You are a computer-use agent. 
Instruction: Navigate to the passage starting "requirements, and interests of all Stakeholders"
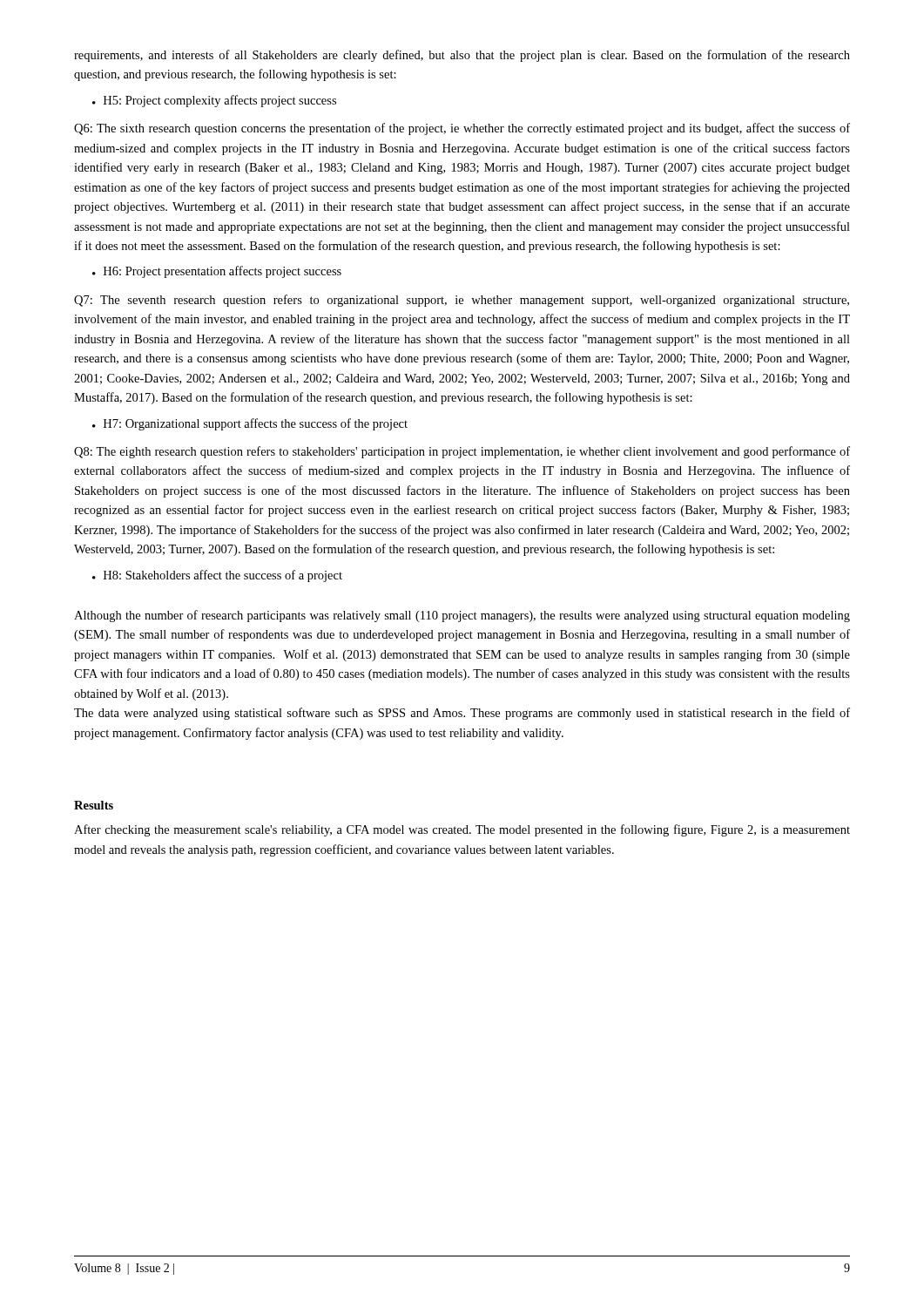[462, 65]
